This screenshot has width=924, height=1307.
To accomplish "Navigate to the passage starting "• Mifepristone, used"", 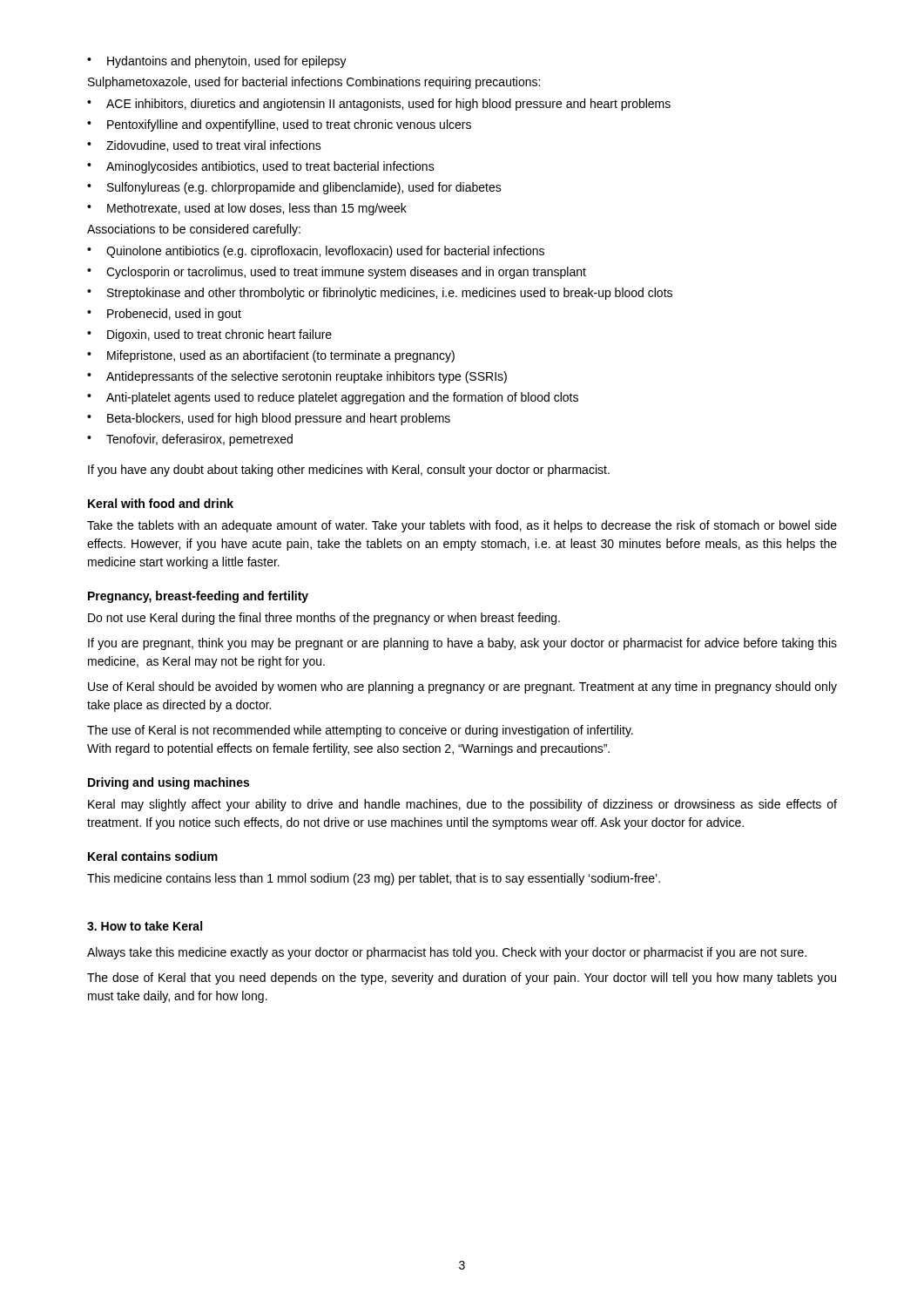I will click(462, 356).
